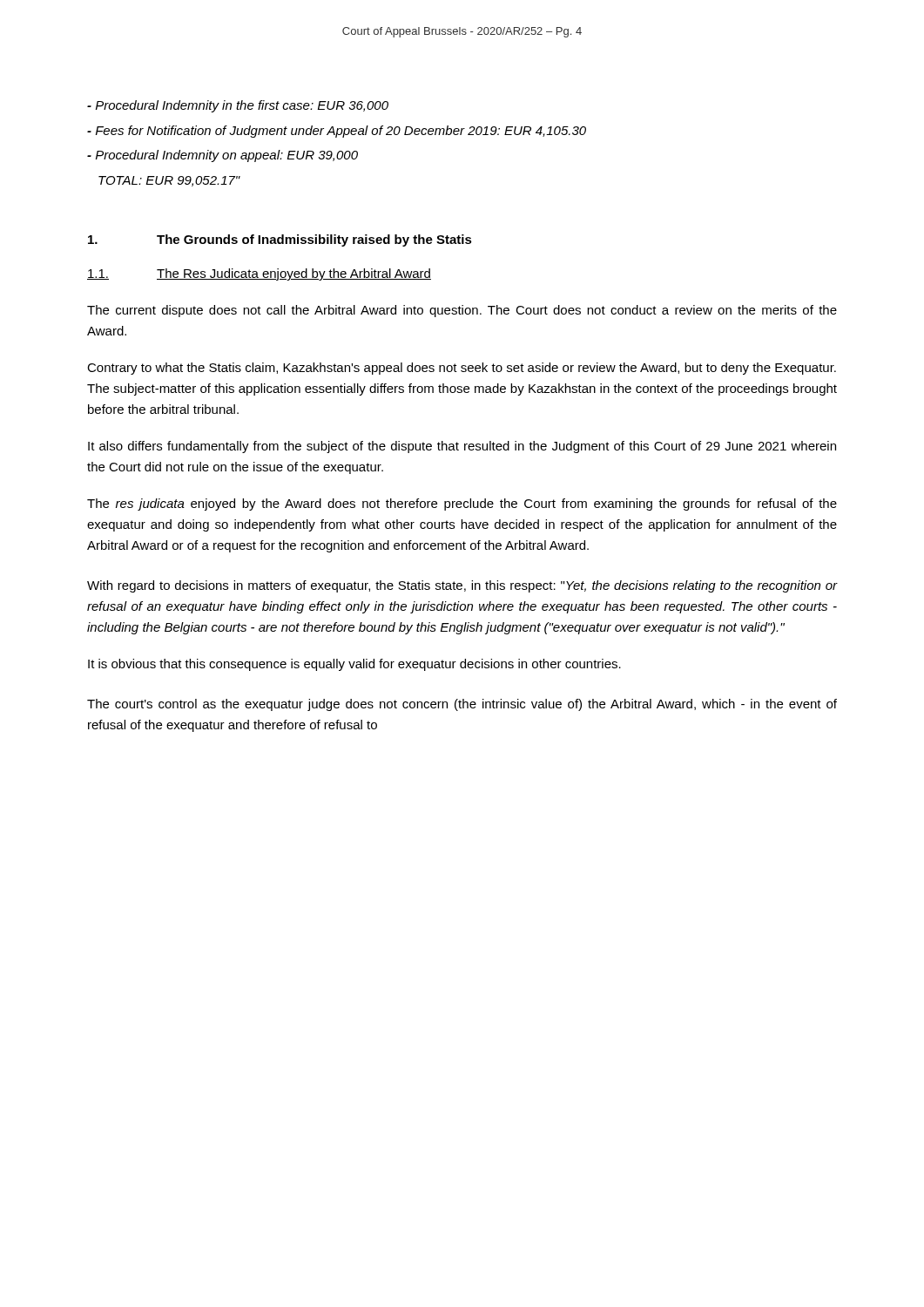Point to the text starting "1. The Grounds of Inadmissibility raised"

click(x=279, y=239)
